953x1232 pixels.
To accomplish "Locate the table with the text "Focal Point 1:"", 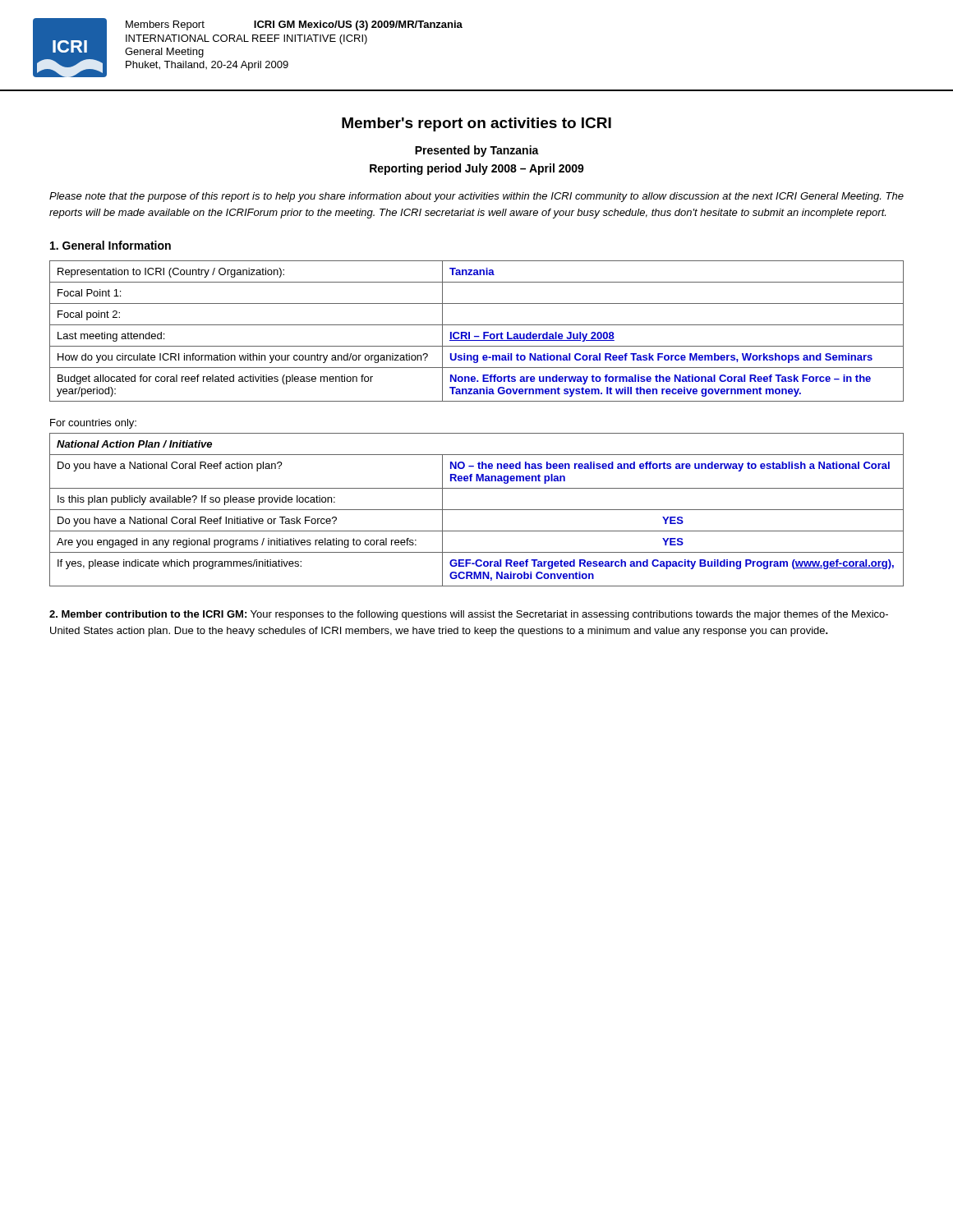I will point(476,331).
